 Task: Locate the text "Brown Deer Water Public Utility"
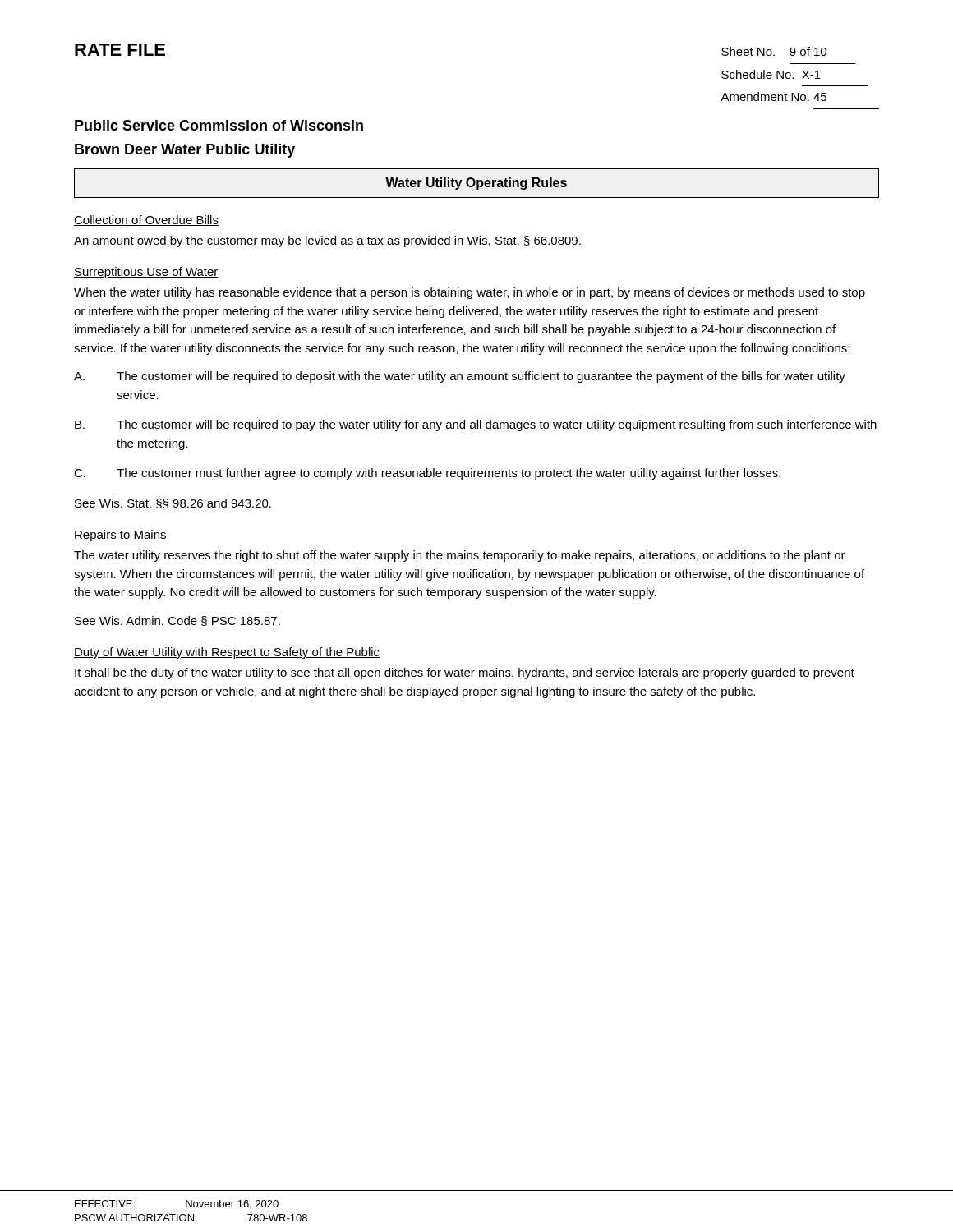(185, 149)
